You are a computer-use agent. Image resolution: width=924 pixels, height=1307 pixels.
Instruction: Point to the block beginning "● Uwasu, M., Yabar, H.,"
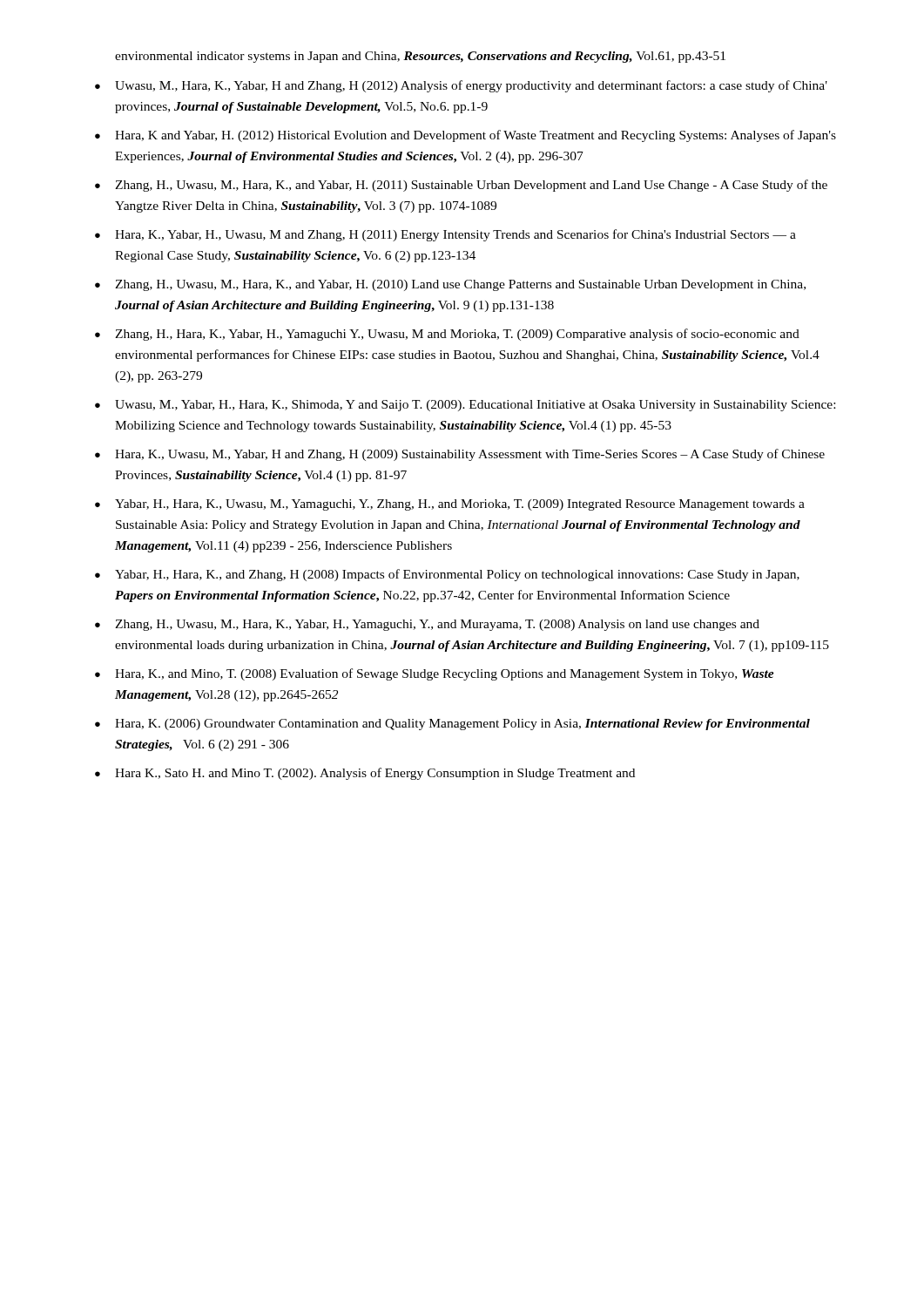click(x=465, y=415)
